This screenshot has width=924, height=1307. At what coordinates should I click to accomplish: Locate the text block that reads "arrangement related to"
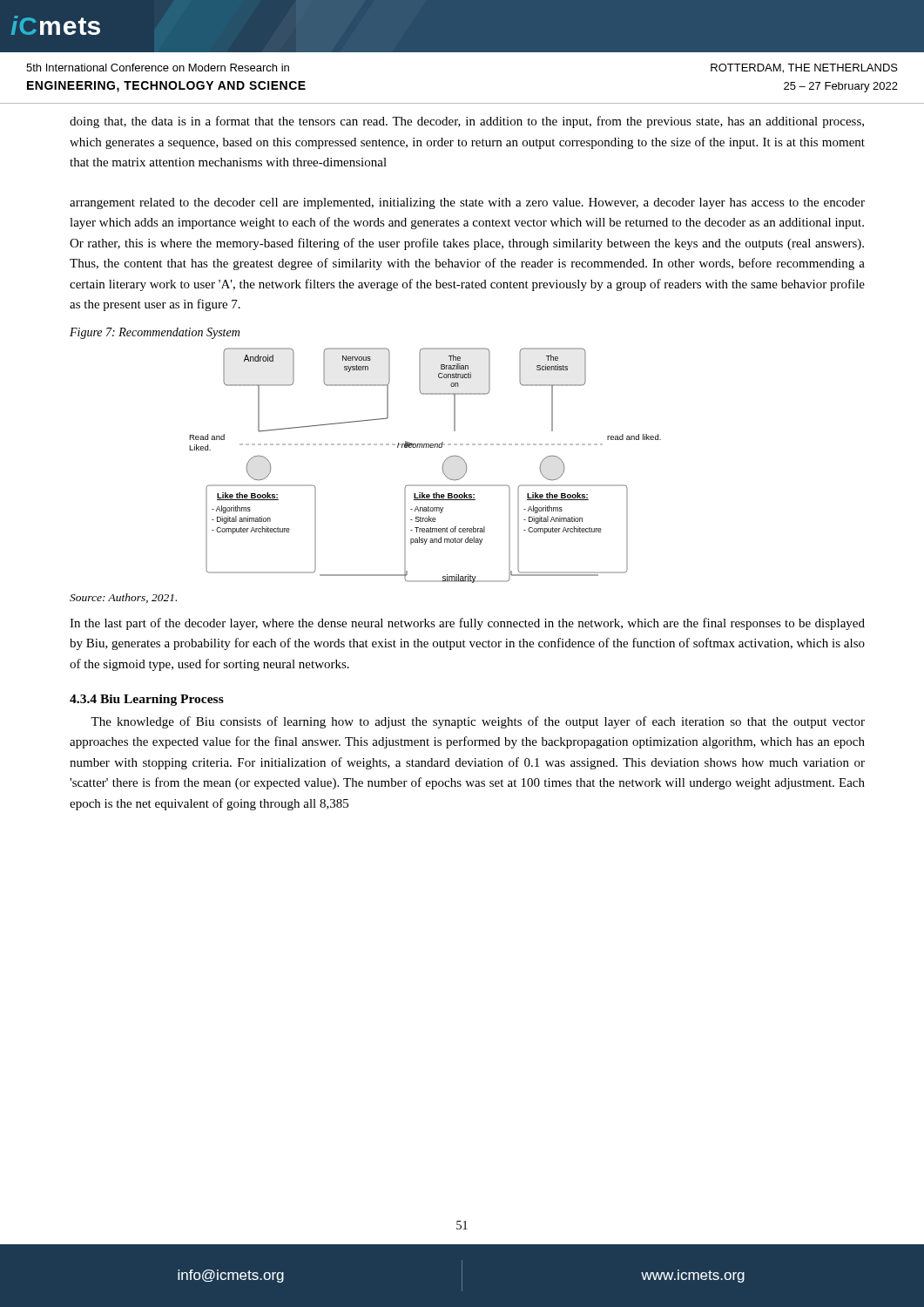pos(467,253)
